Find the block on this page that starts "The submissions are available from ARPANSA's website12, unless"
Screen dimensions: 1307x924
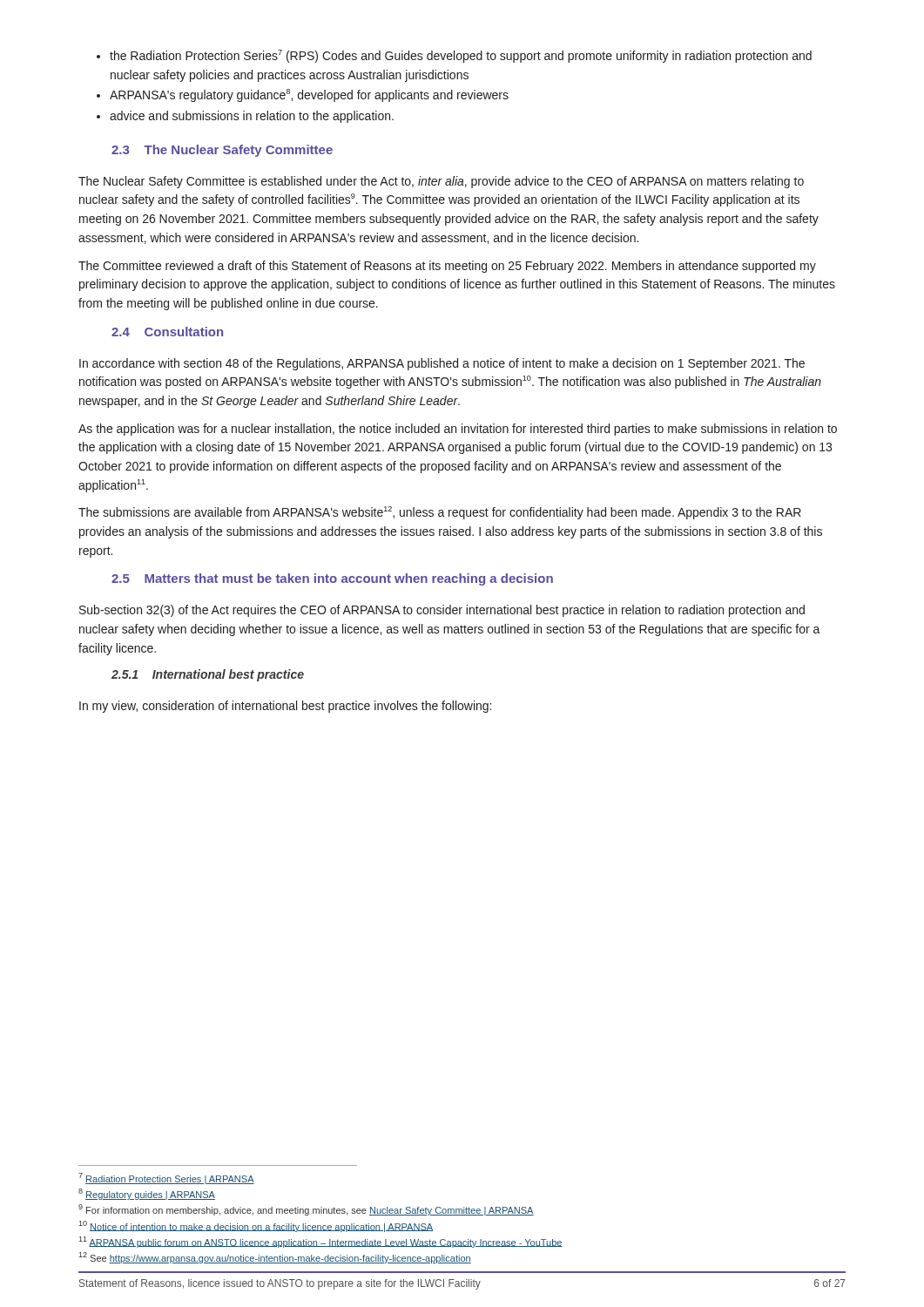[x=462, y=532]
